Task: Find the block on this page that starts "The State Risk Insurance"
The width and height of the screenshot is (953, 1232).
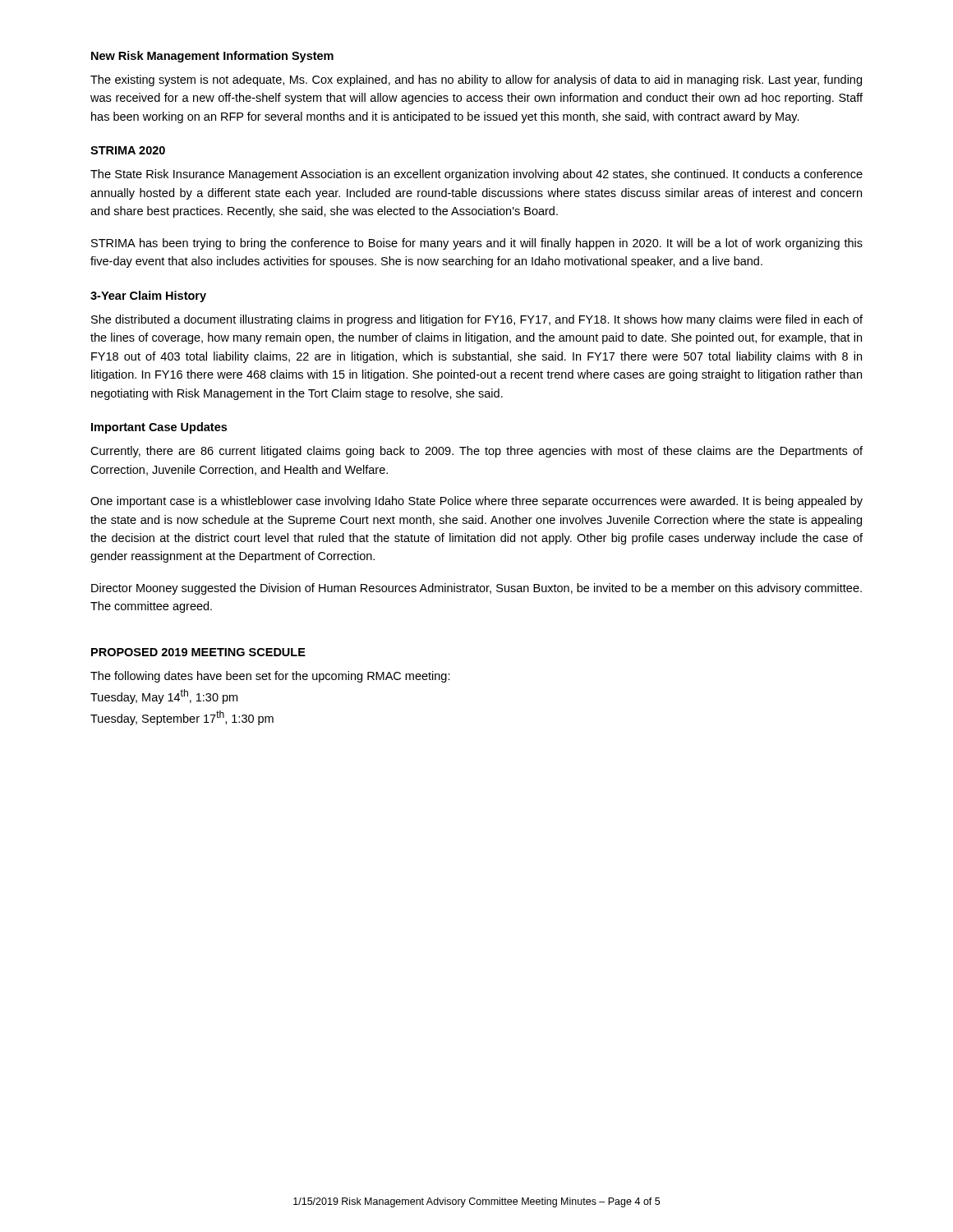Action: point(476,193)
